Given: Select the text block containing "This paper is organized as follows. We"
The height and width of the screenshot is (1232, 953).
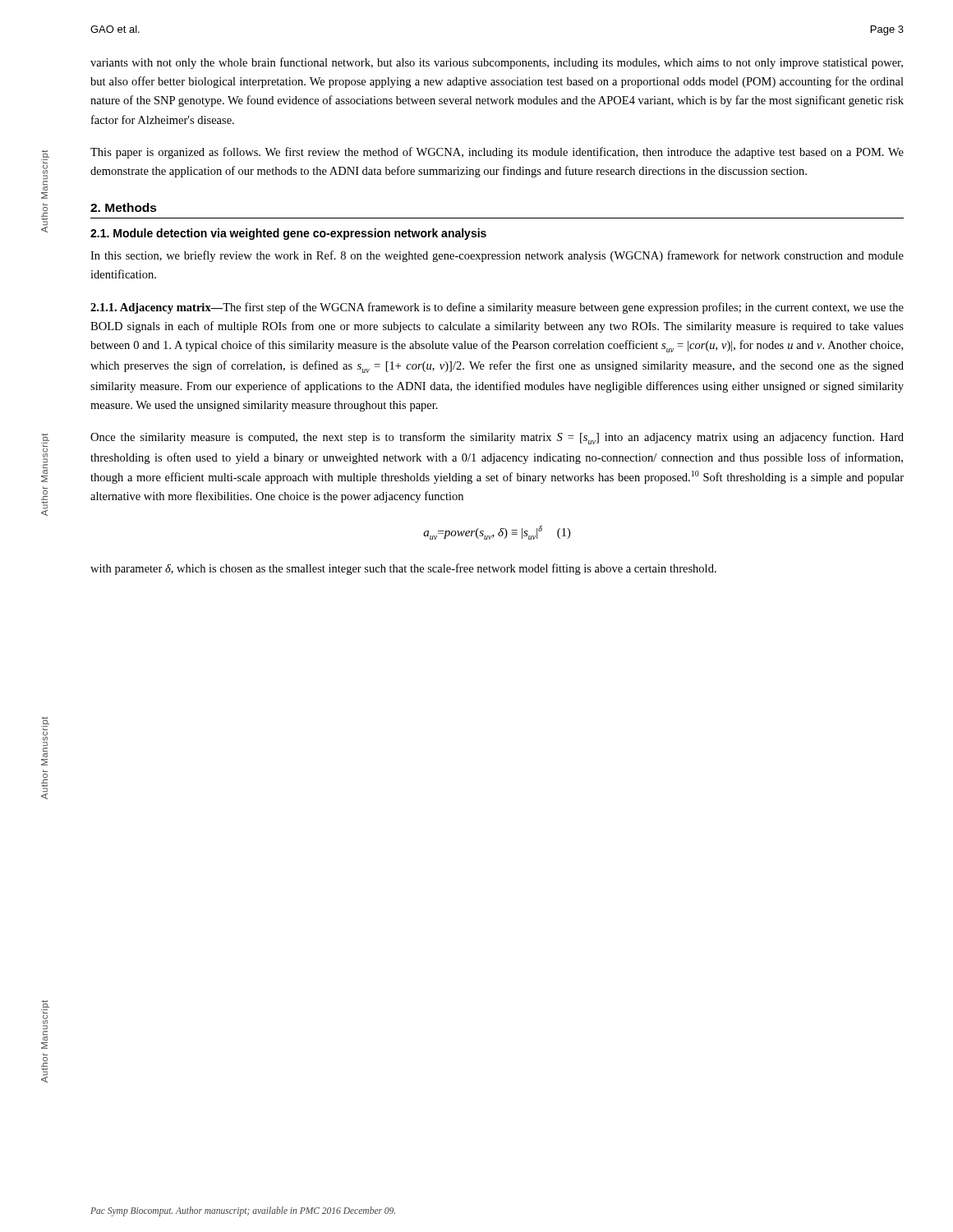Looking at the screenshot, I should [497, 161].
